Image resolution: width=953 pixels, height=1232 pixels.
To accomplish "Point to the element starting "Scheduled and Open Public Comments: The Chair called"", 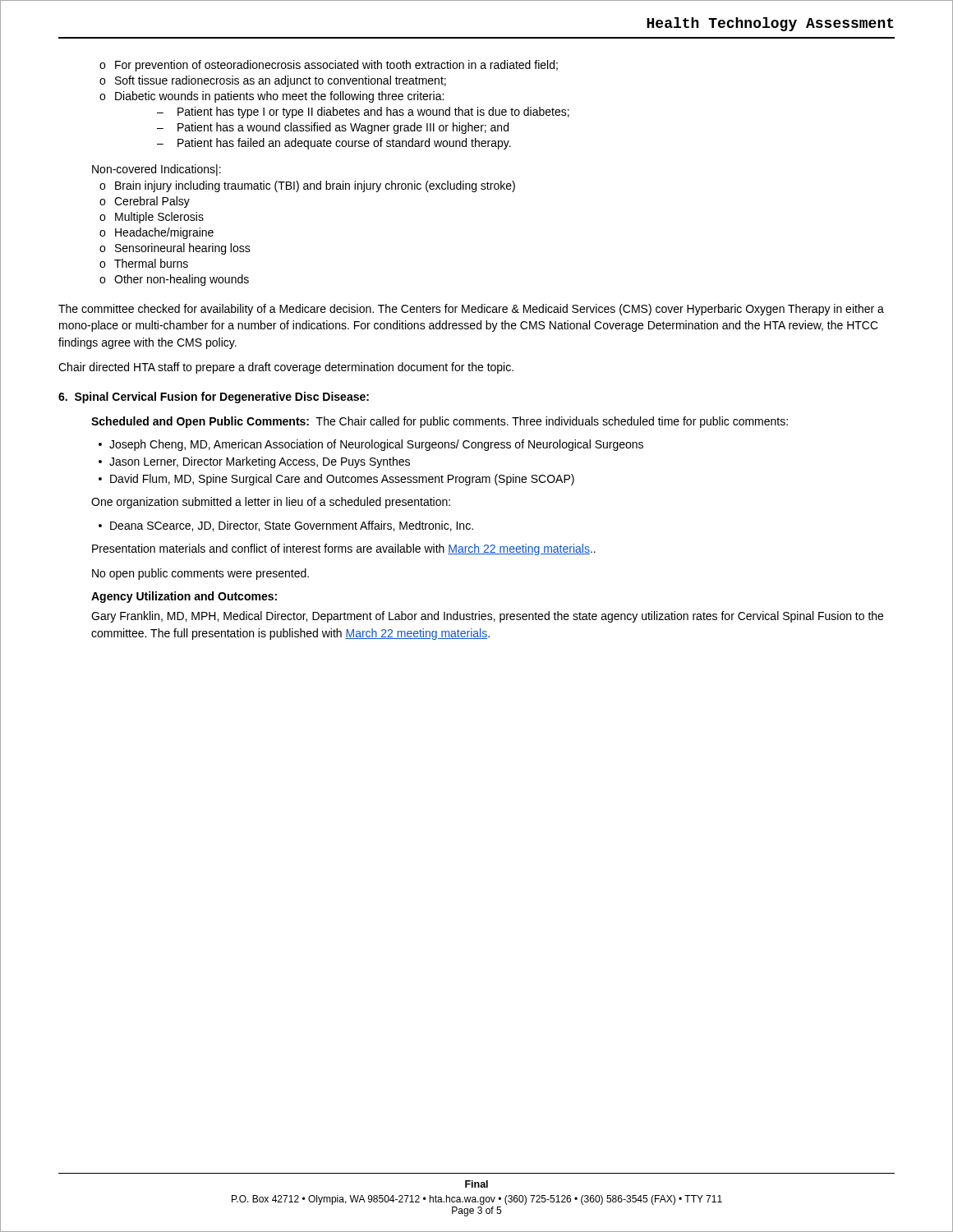I will point(440,422).
